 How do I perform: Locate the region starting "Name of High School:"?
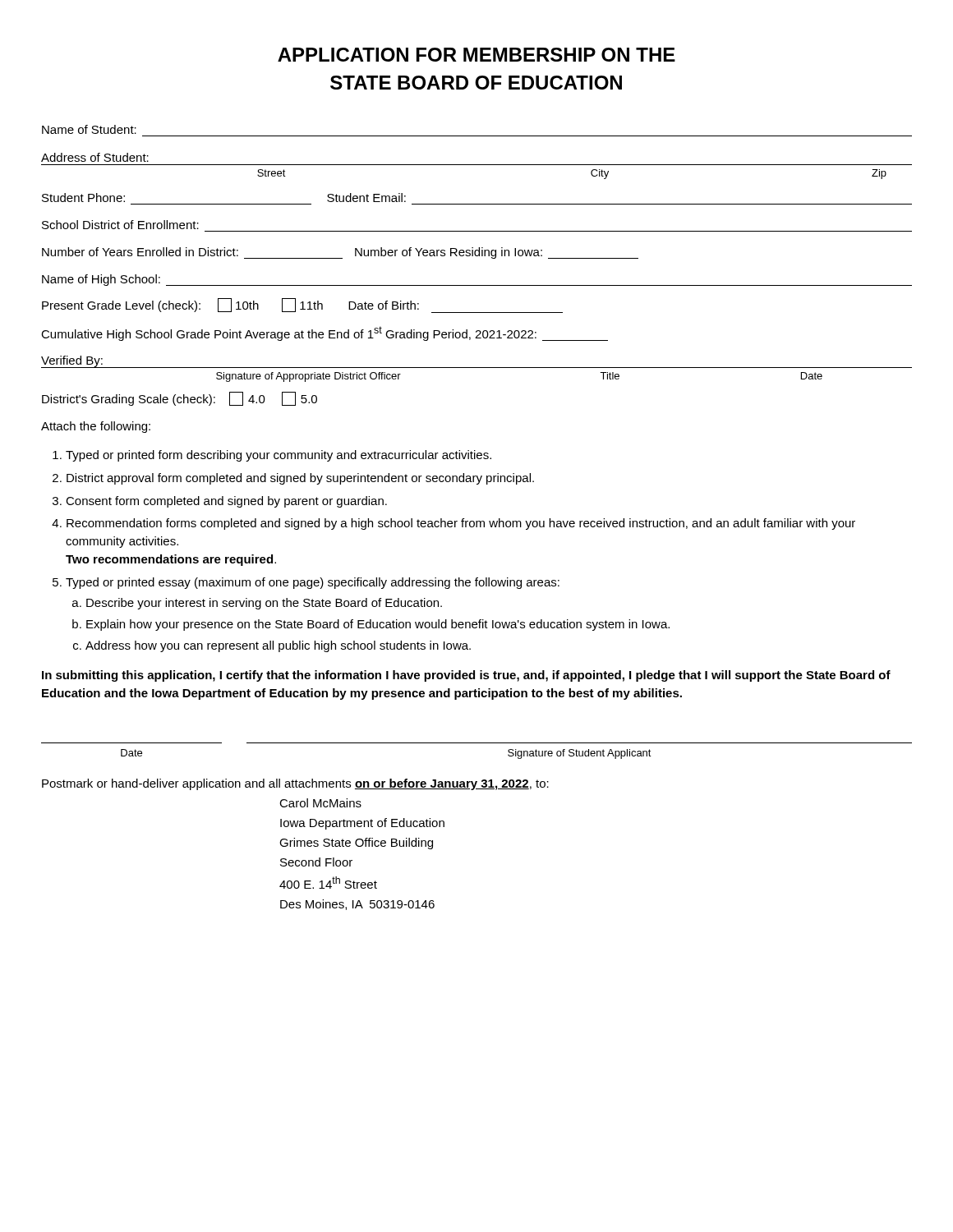[x=476, y=278]
